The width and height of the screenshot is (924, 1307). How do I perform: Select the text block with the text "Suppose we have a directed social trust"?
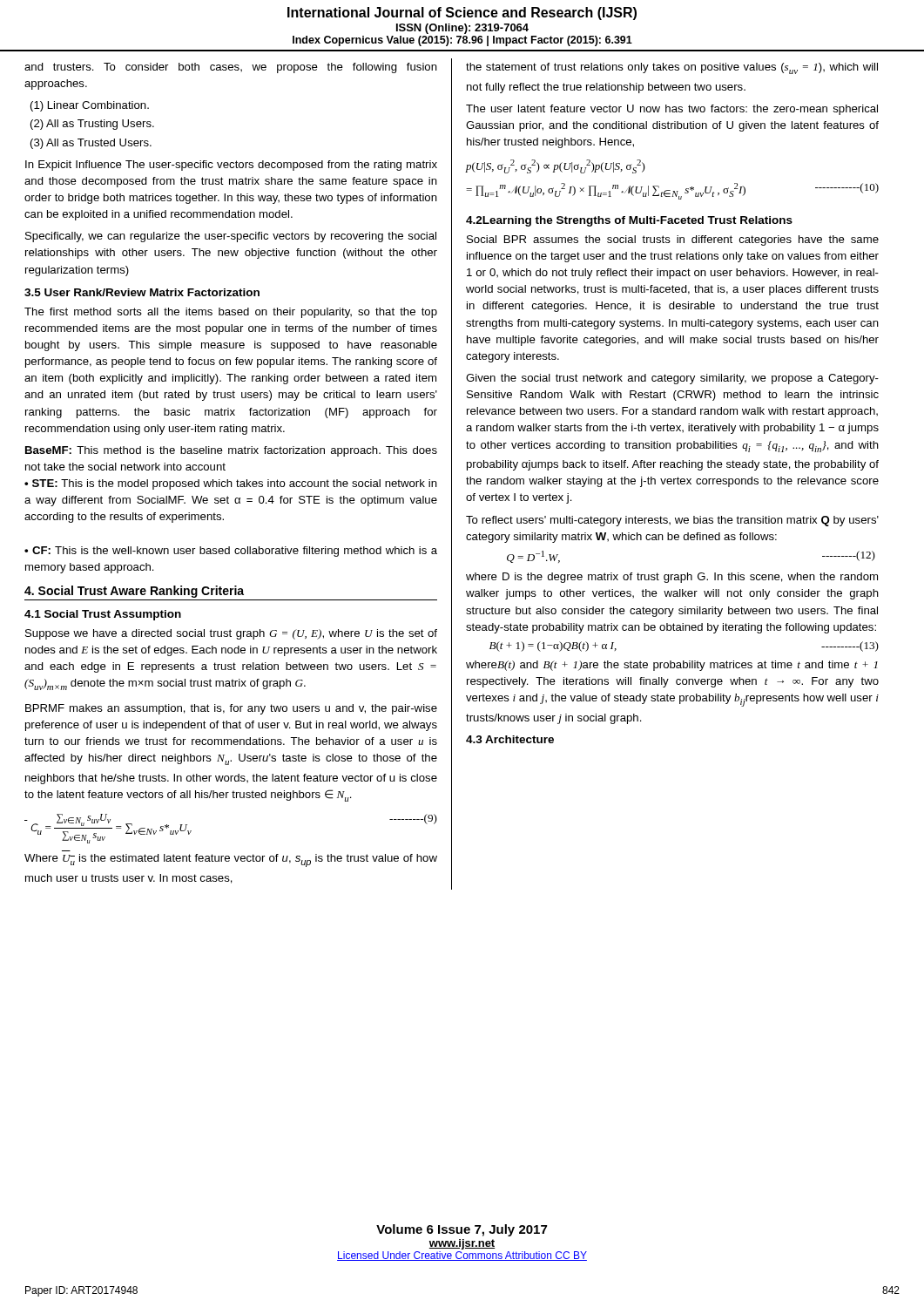coord(231,659)
